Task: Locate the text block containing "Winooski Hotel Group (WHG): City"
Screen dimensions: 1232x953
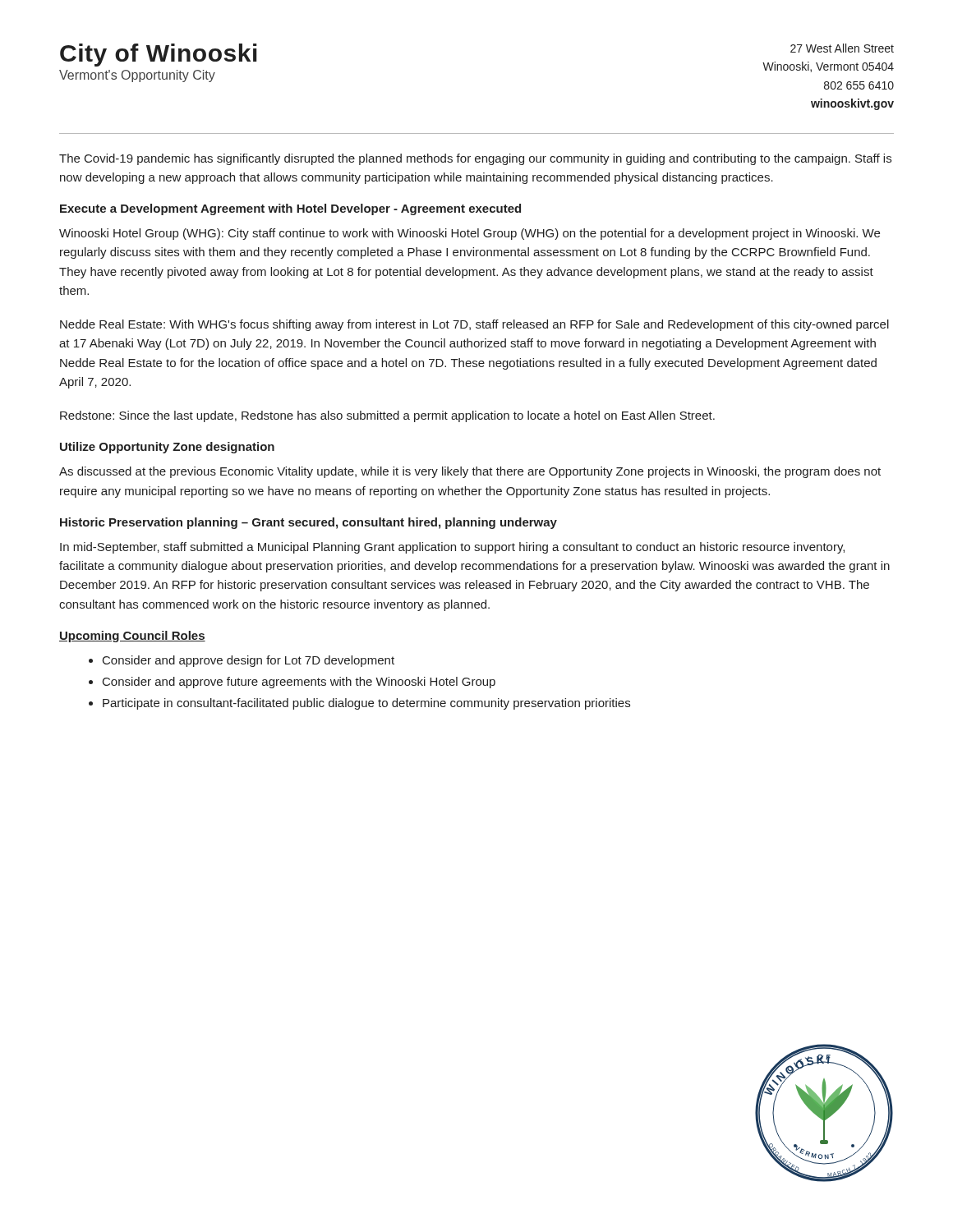Action: pos(470,262)
